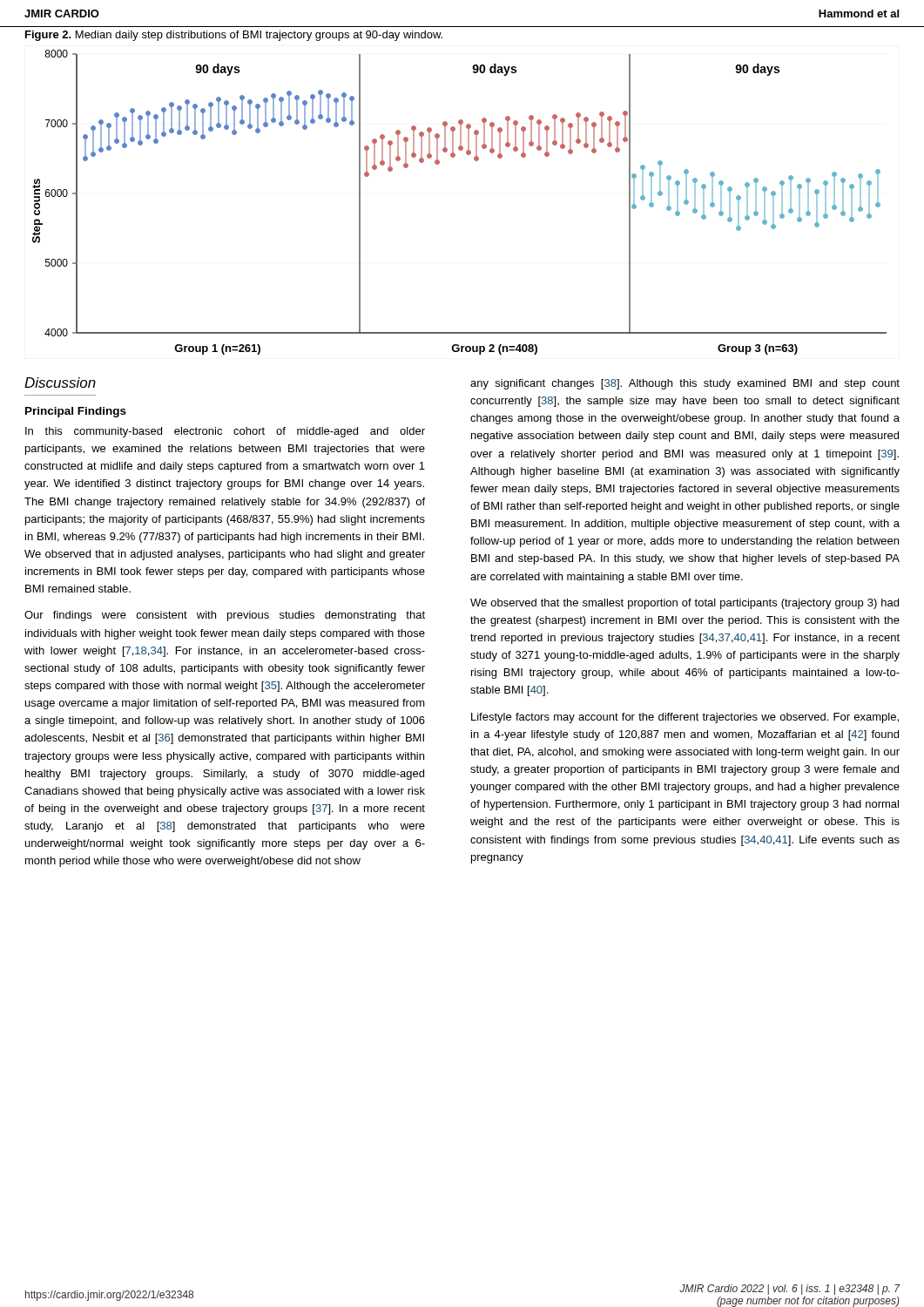Find the text starting "Figure 2. Median daily"
This screenshot has height=1307, width=924.
(234, 34)
